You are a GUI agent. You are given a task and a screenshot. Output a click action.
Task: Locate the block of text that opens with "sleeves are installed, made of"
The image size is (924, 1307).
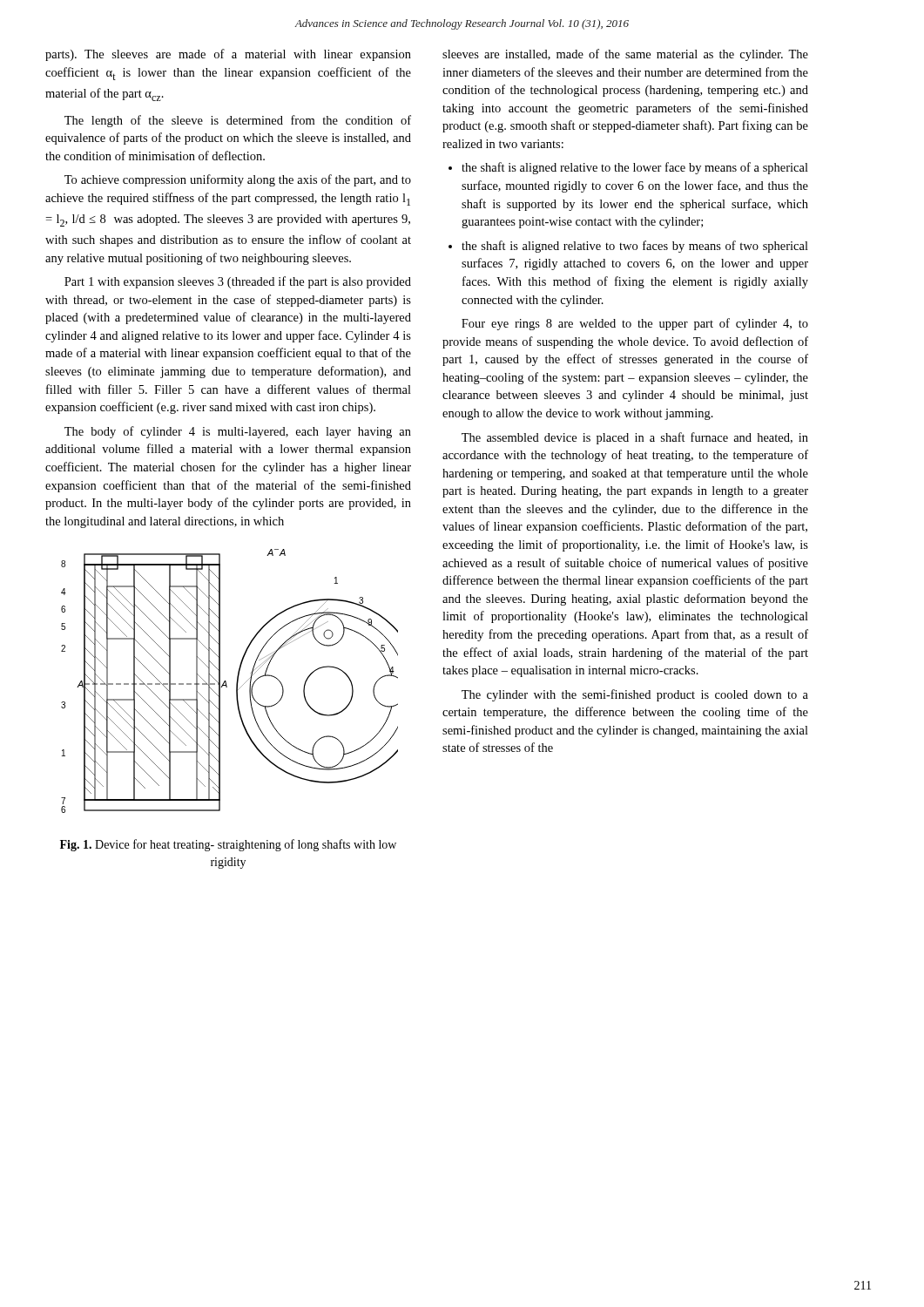(x=625, y=99)
